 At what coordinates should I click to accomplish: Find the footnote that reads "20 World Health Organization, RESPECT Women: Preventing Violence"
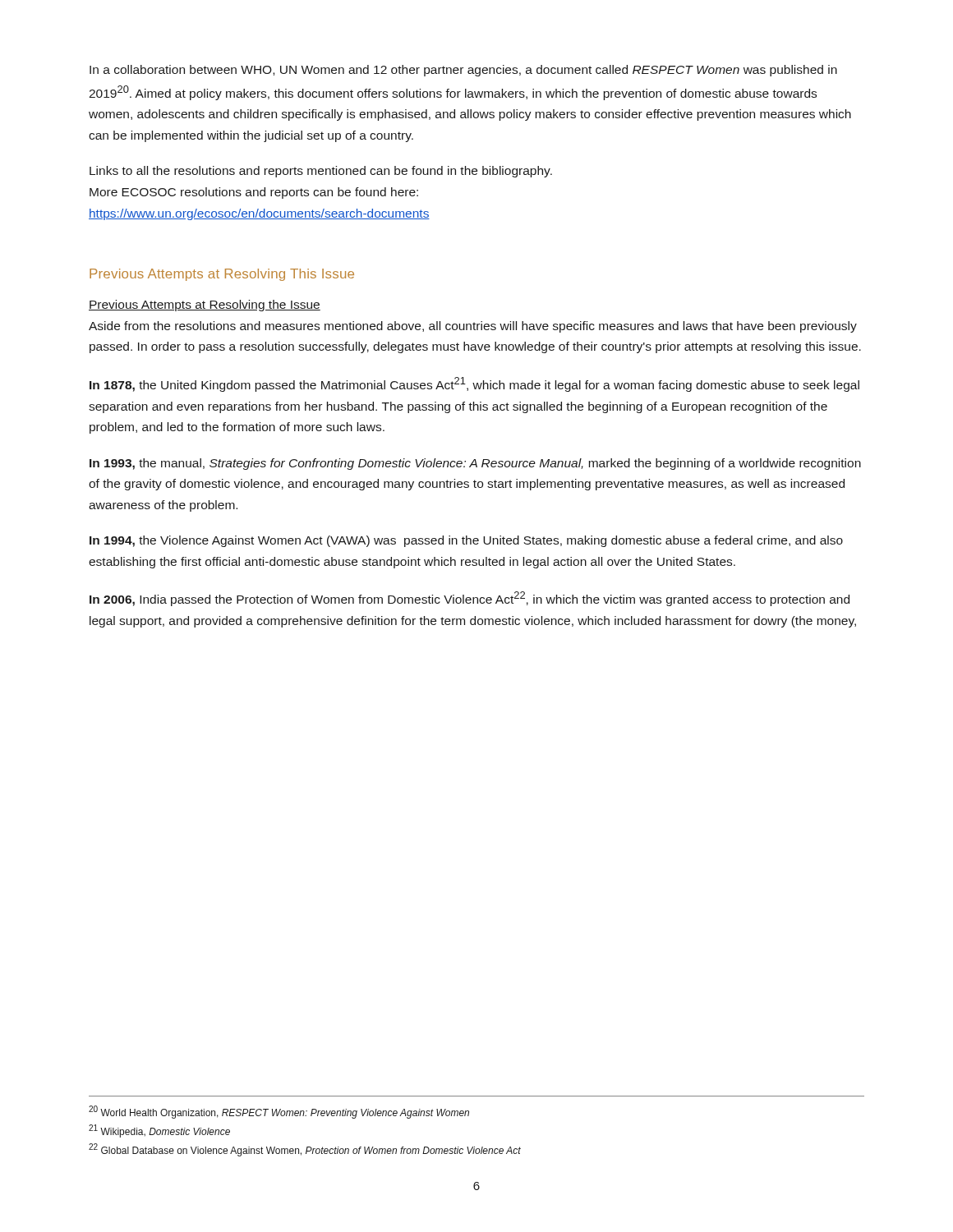click(x=279, y=1112)
